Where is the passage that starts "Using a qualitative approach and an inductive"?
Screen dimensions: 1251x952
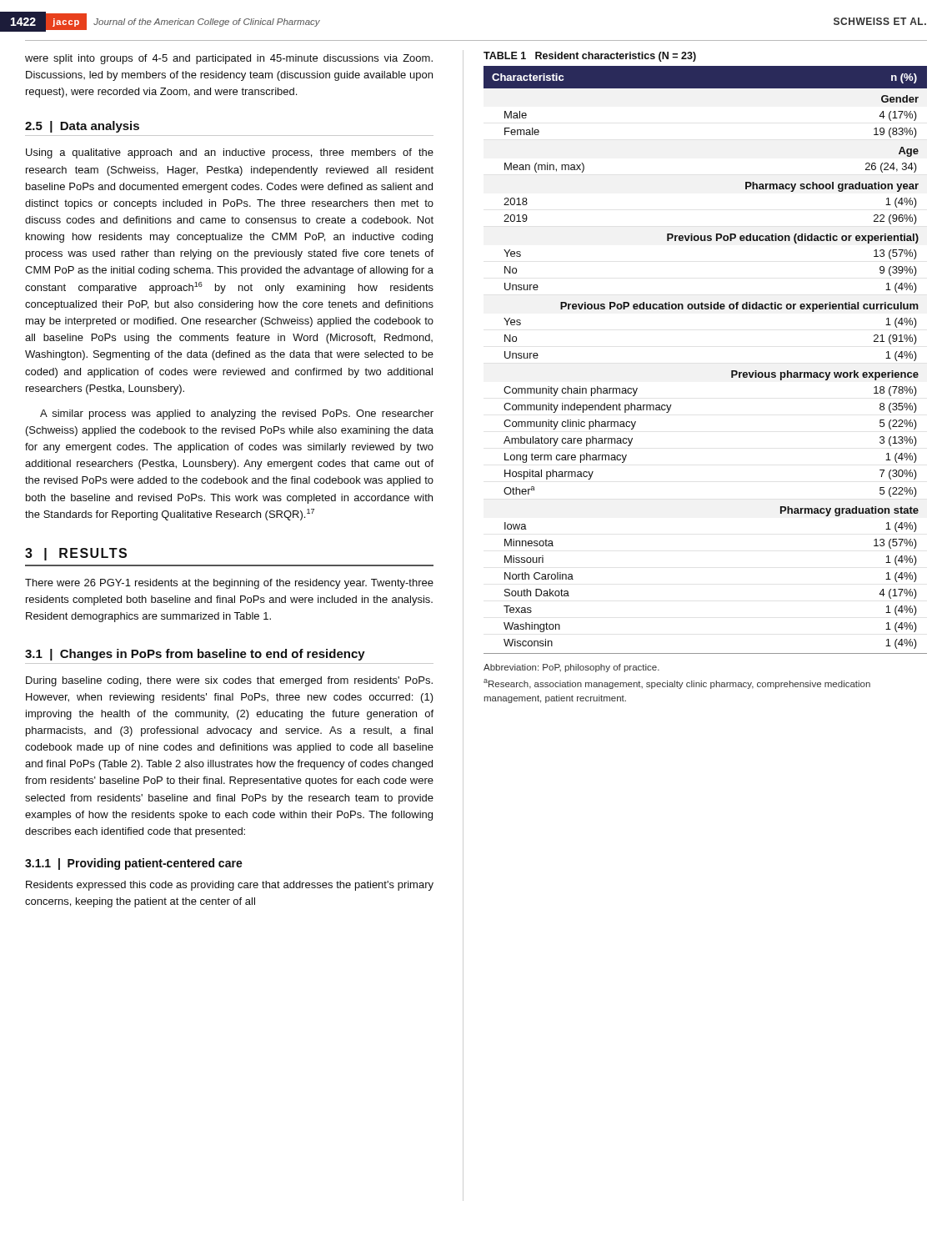[x=229, y=270]
